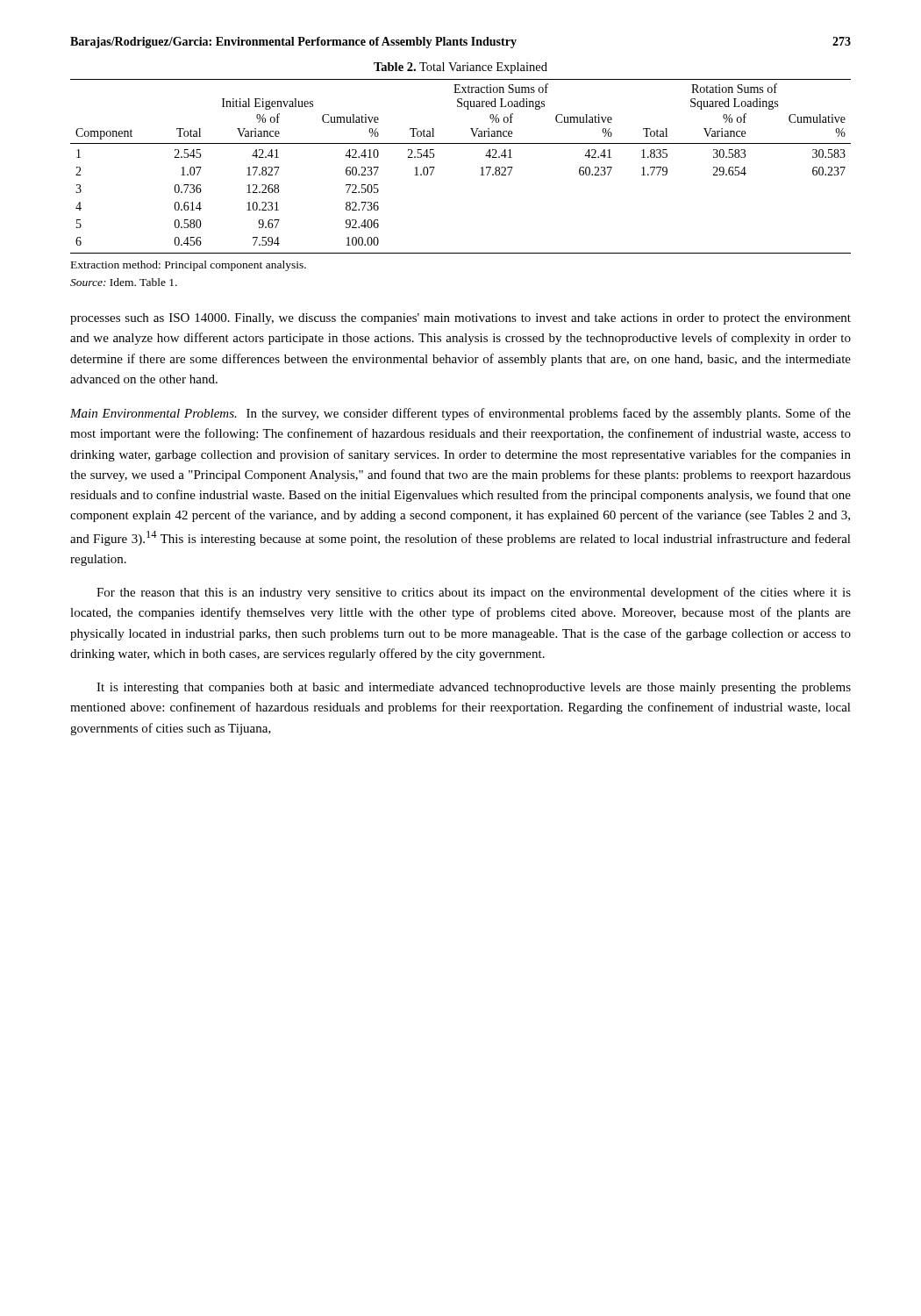Locate the block starting "Main Environmental Problems. In the survey, we"
The width and height of the screenshot is (921, 1316).
pos(460,487)
